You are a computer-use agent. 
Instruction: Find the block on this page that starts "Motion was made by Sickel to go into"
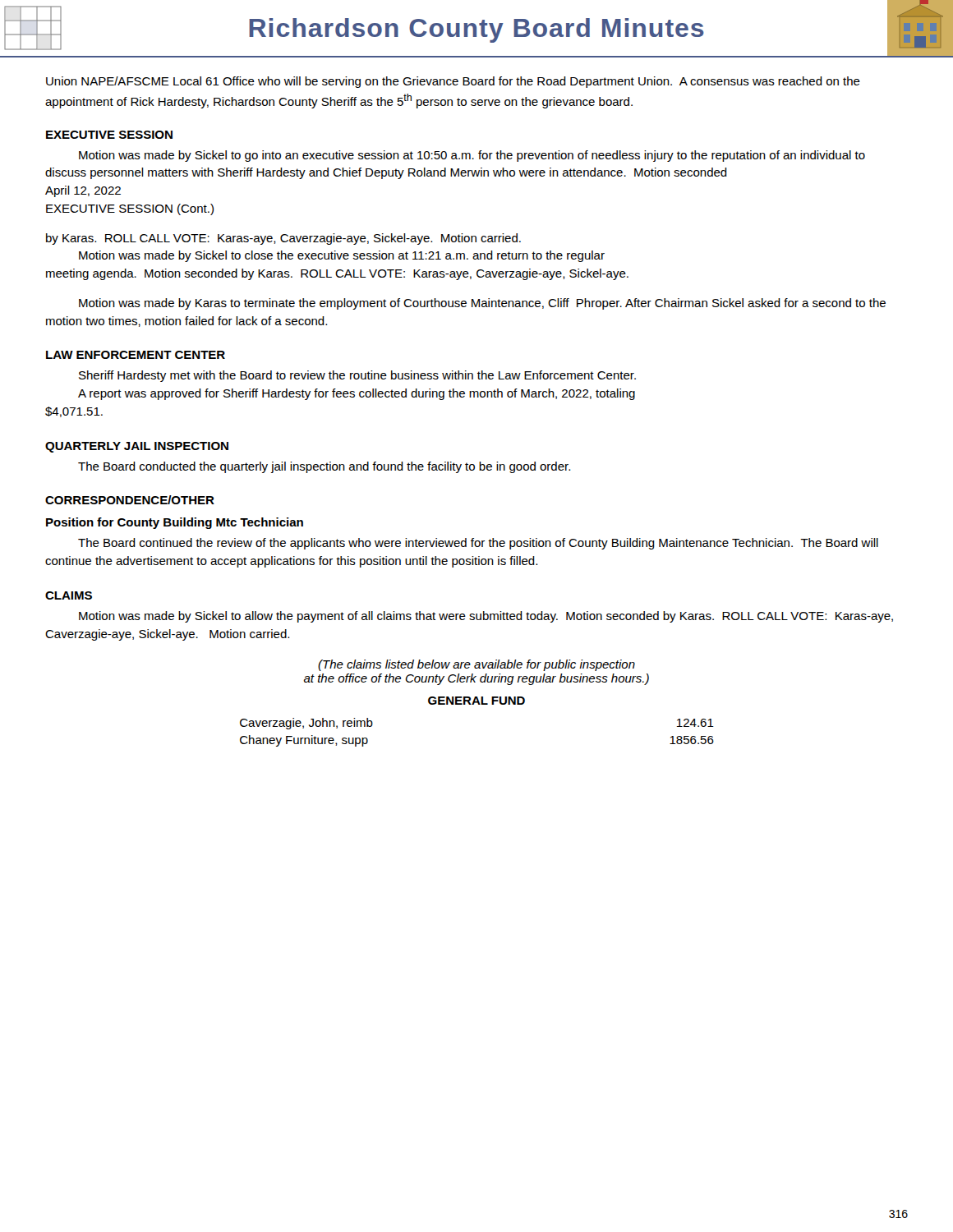pos(455,181)
